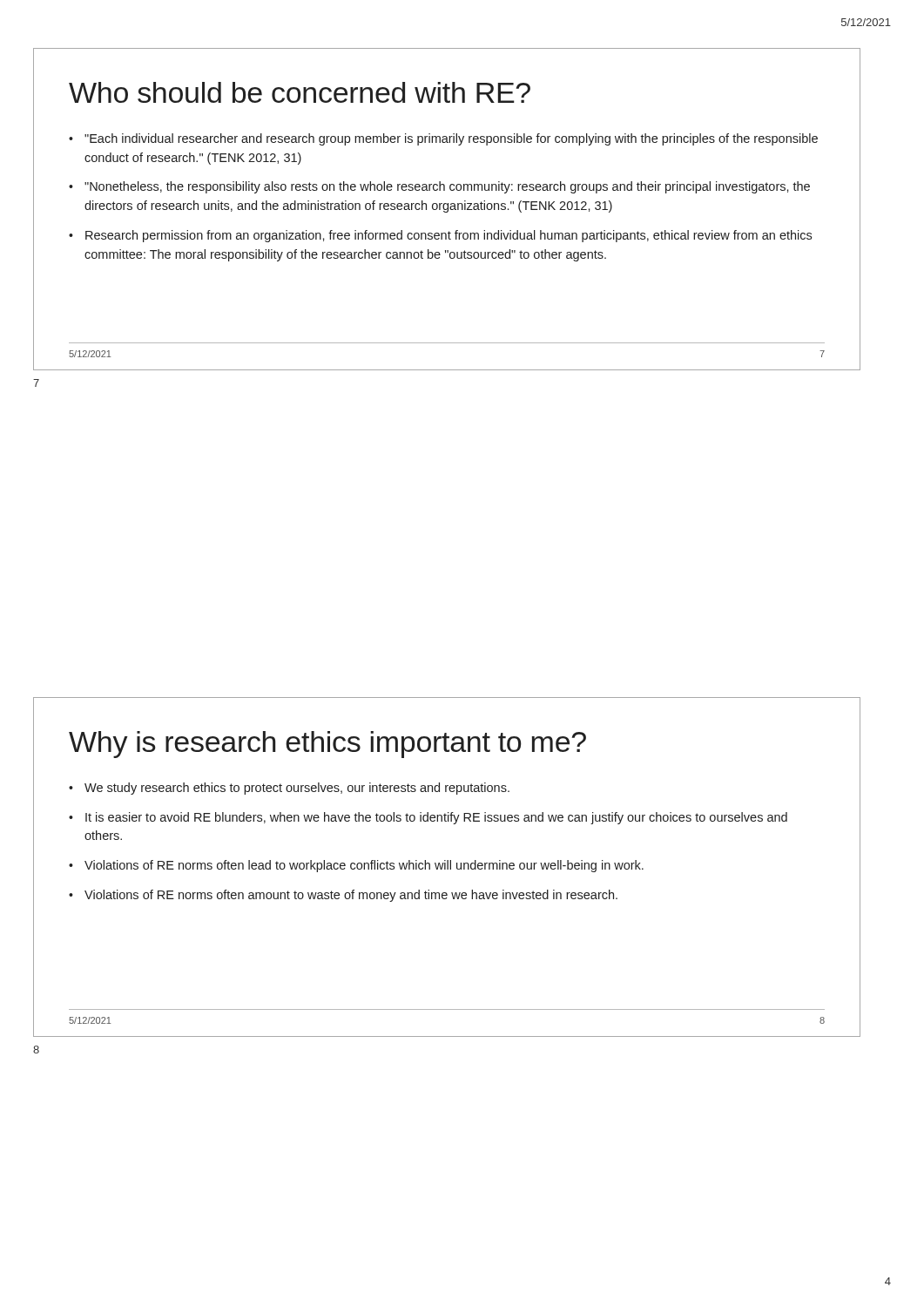The height and width of the screenshot is (1307, 924).
Task: Click on the region starting ""Each individual researcher"
Action: tap(451, 148)
